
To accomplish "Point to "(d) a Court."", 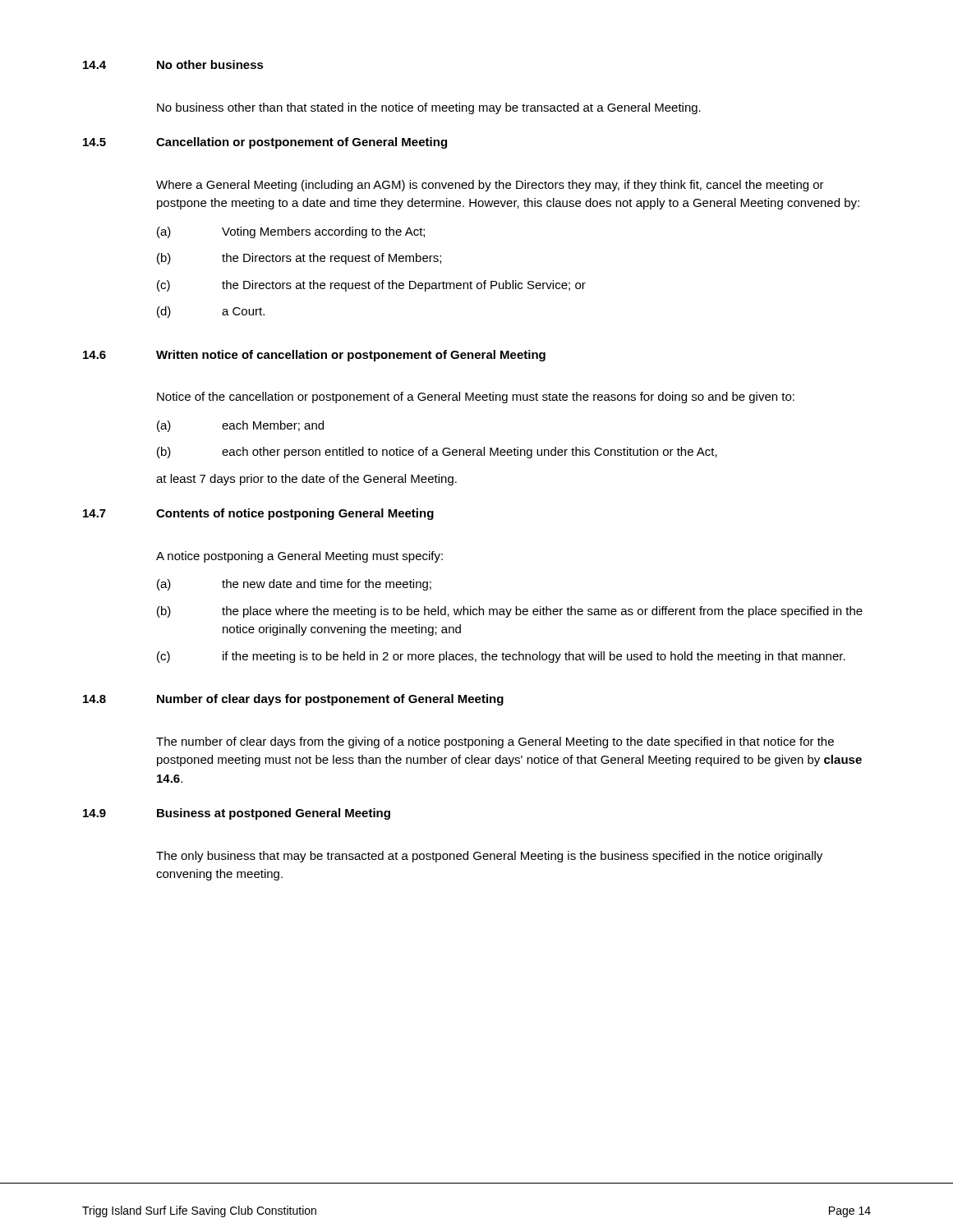I will click(165, 311).
